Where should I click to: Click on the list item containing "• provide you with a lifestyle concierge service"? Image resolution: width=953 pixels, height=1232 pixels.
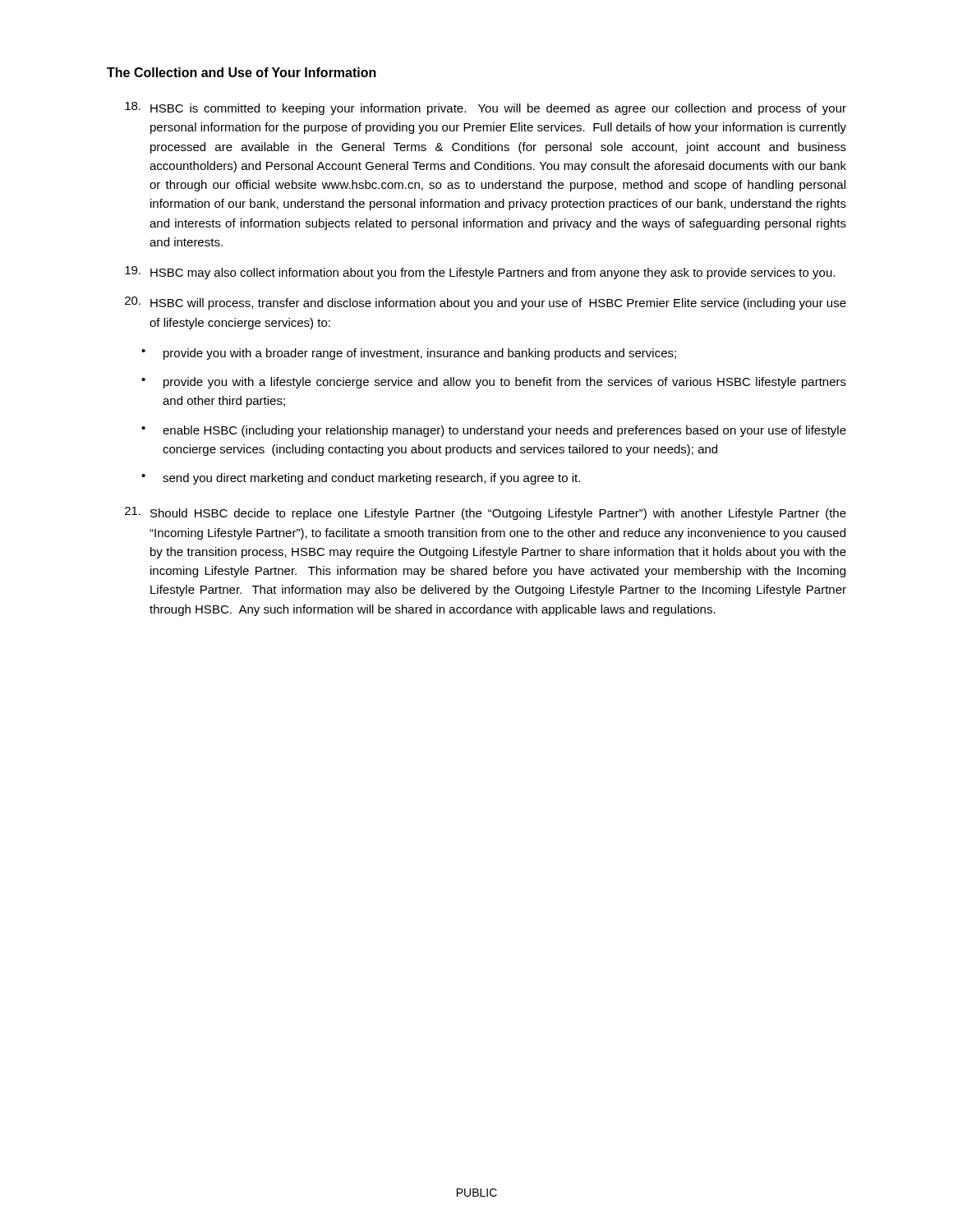click(494, 391)
